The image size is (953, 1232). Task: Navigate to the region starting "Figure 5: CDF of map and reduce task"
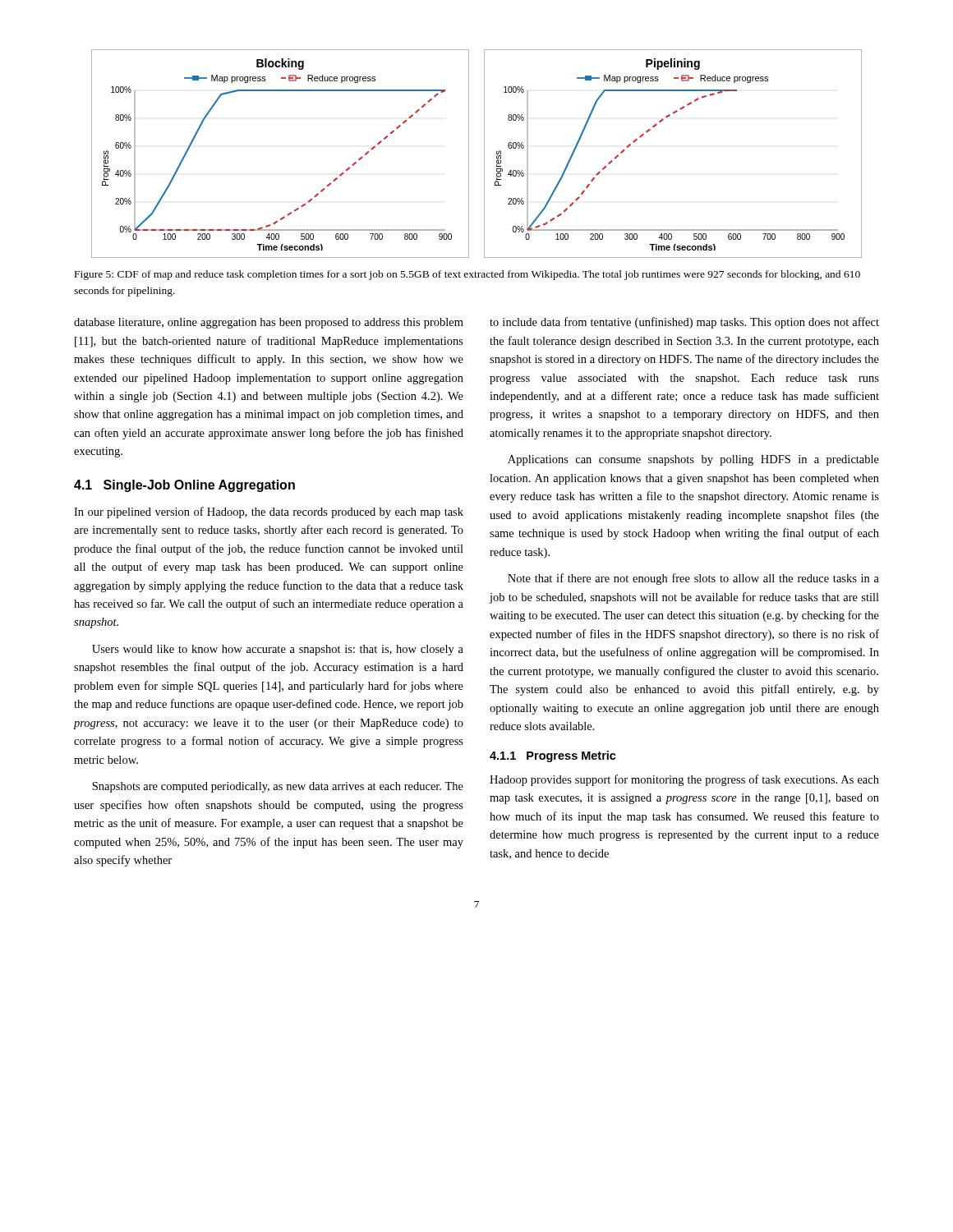(x=467, y=282)
